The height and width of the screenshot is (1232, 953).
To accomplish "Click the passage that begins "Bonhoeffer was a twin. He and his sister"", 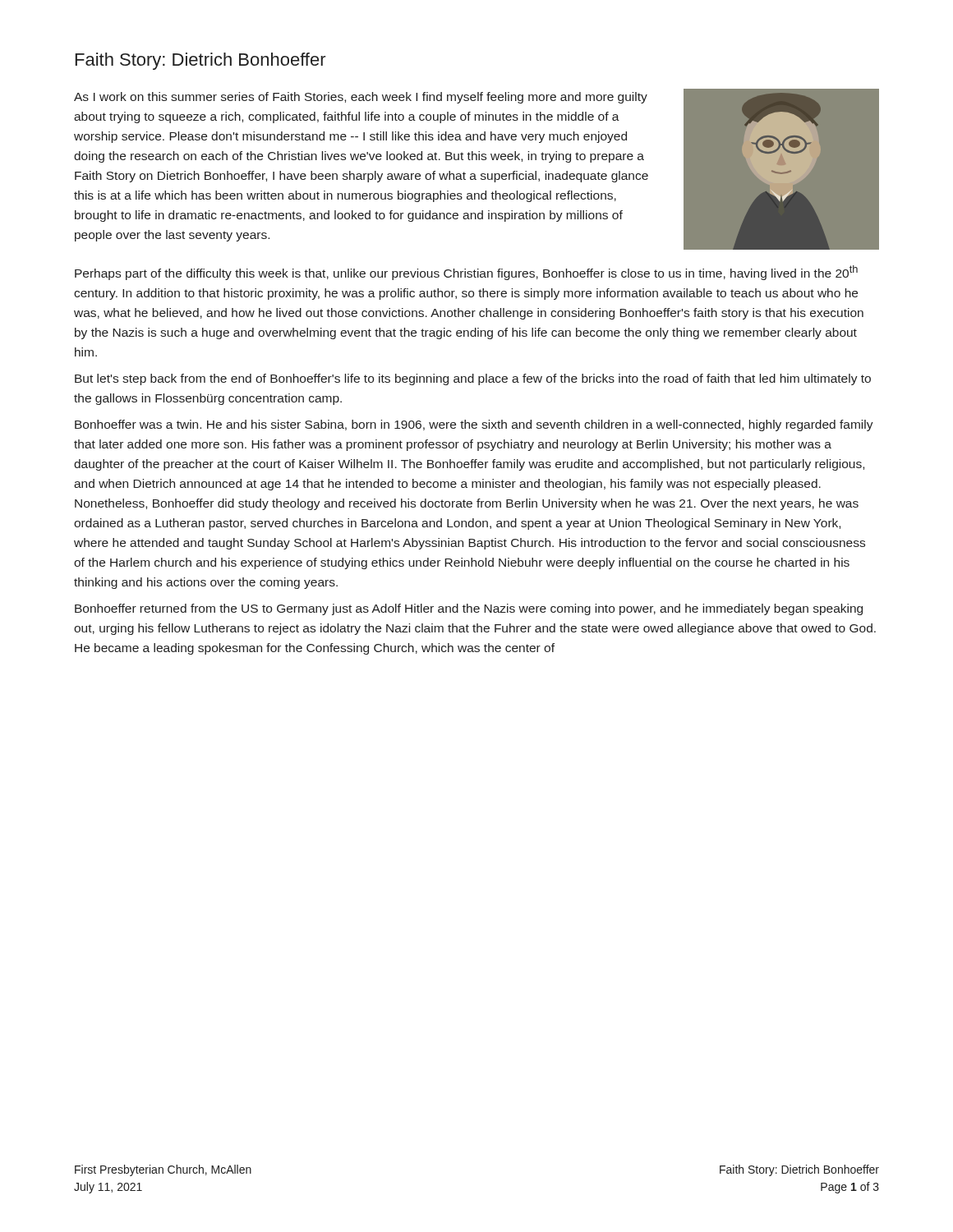I will pyautogui.click(x=473, y=503).
